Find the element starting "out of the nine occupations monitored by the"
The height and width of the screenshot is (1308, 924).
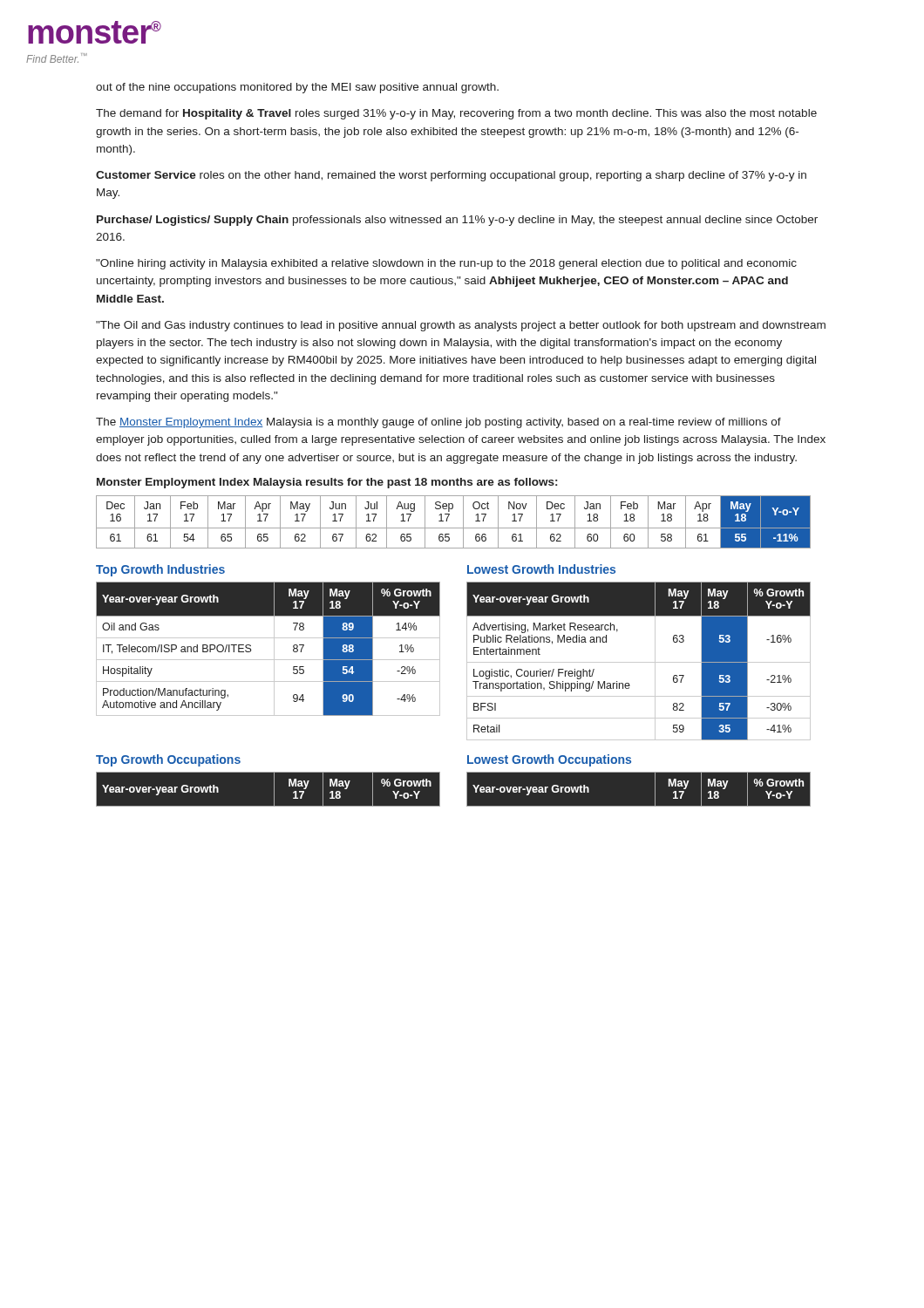click(298, 87)
